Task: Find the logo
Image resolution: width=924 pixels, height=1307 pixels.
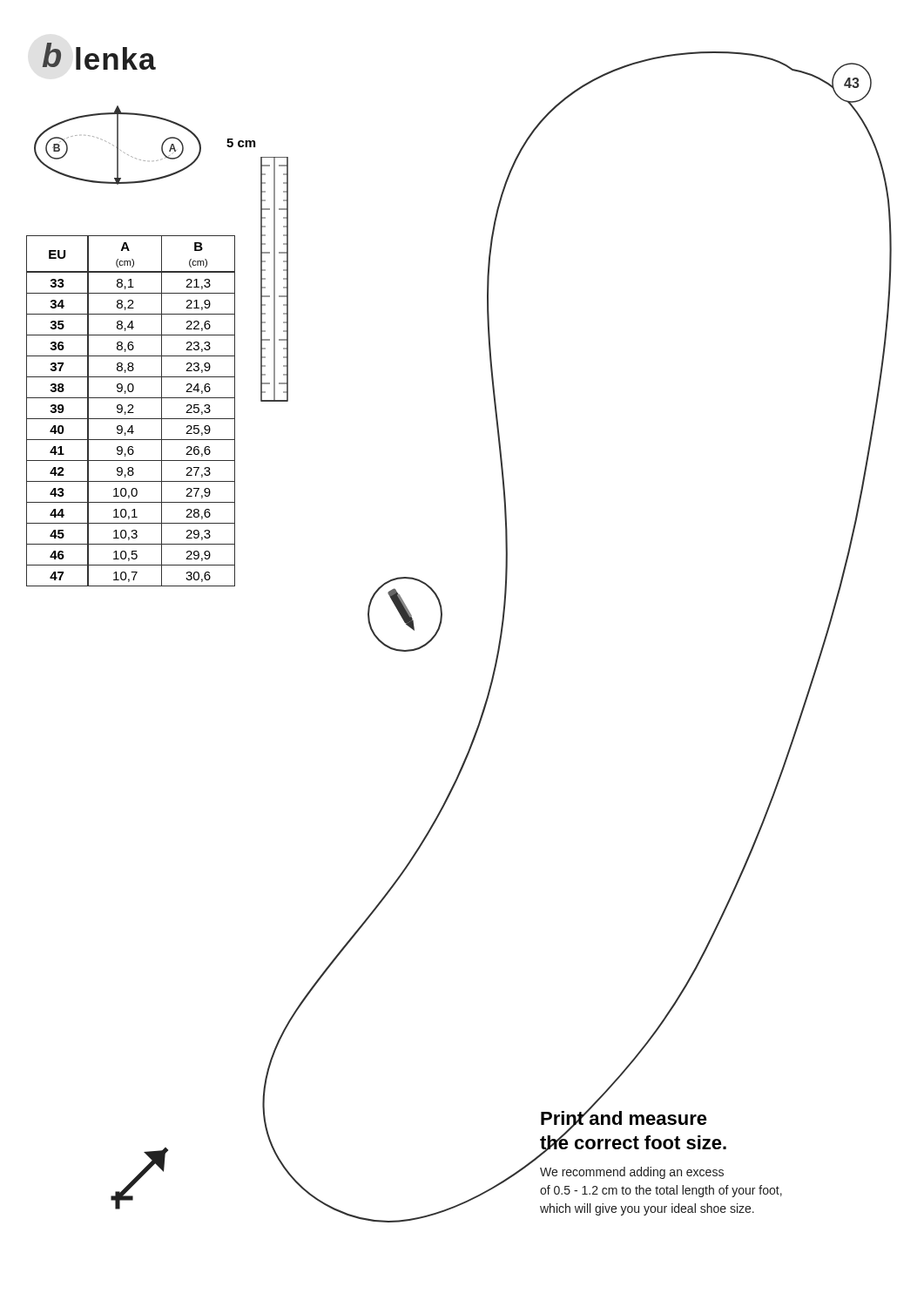Action: [113, 57]
